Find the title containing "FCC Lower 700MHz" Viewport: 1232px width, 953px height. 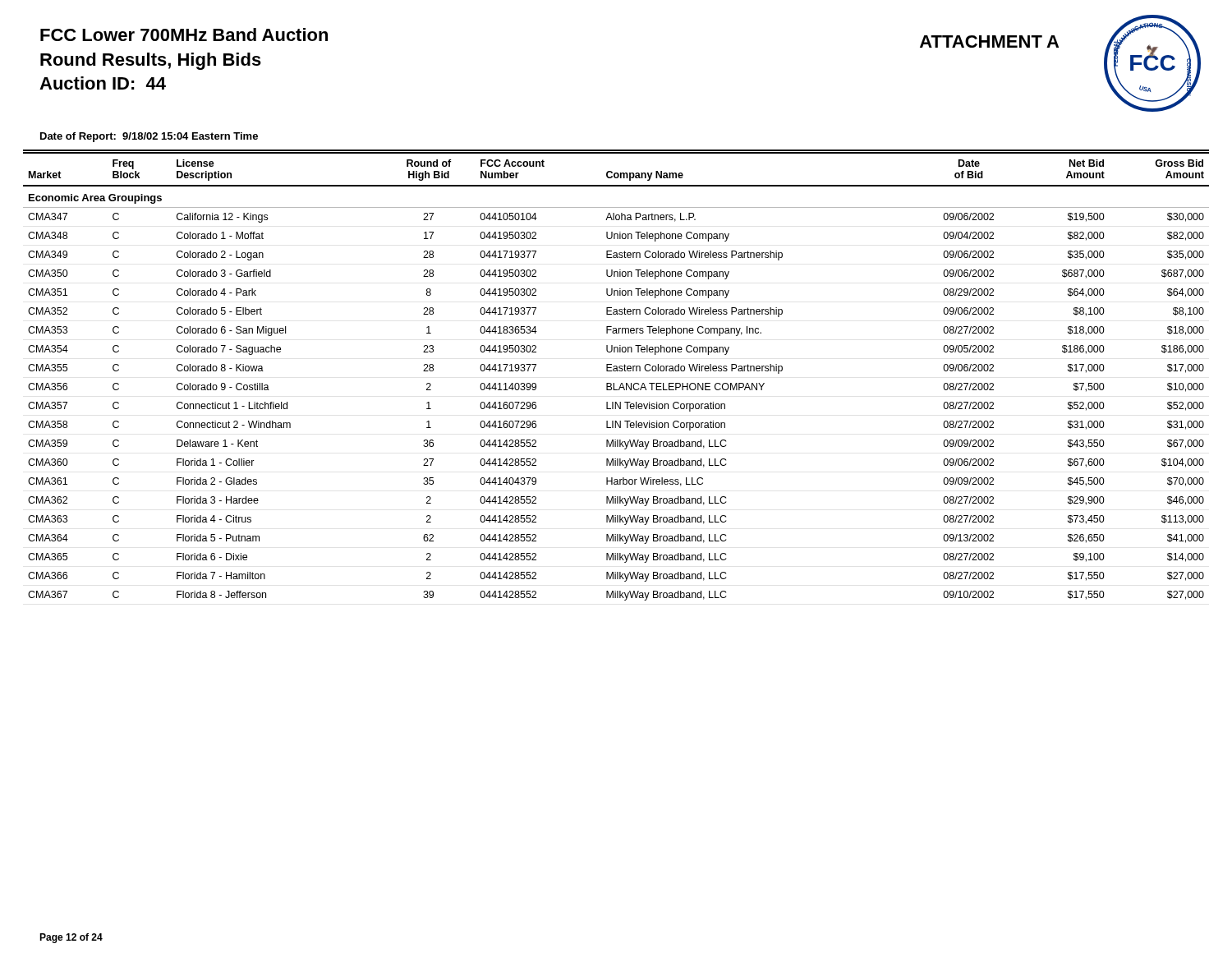click(x=184, y=60)
